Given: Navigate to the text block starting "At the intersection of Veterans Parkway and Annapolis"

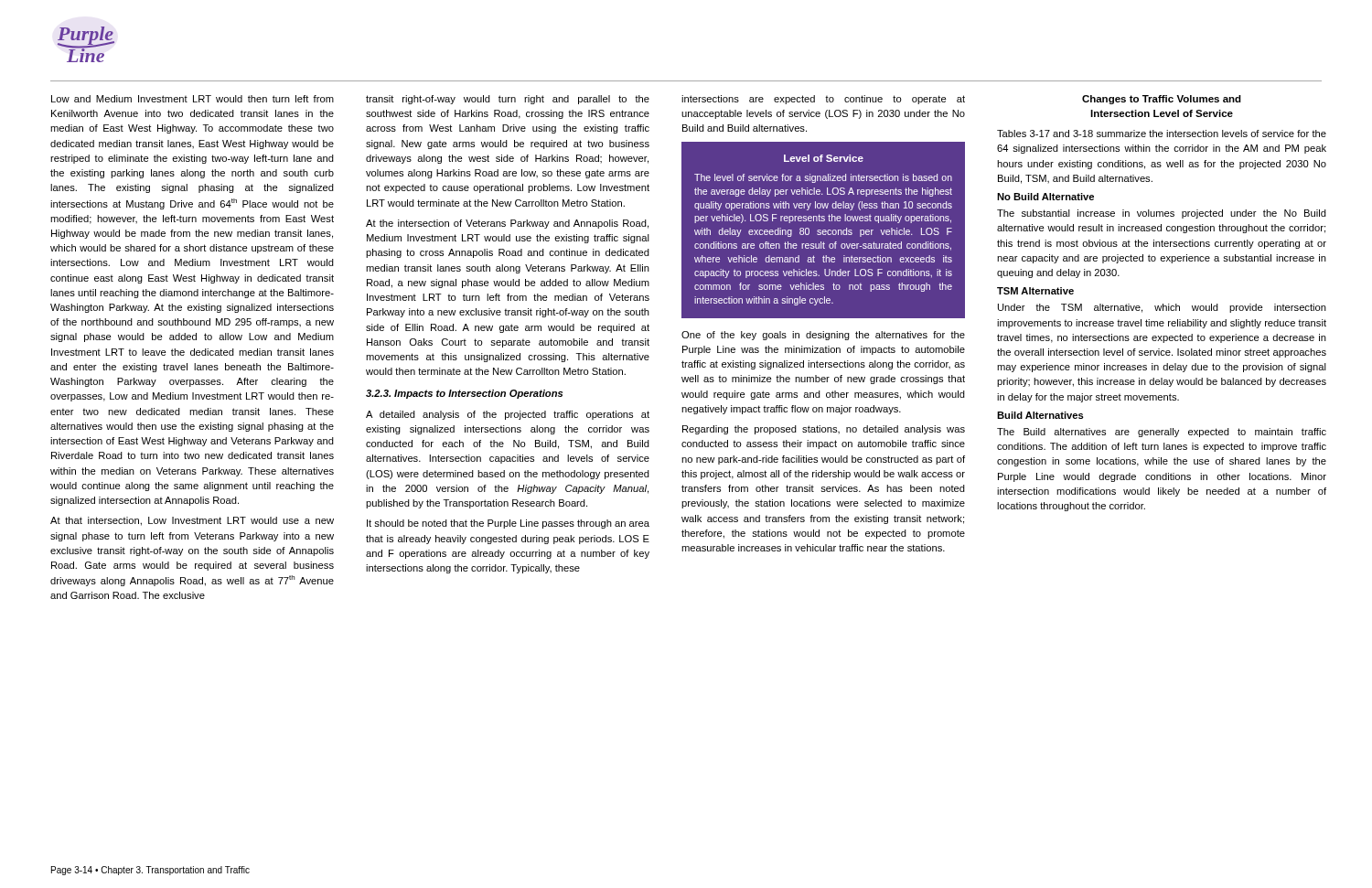Looking at the screenshot, I should pyautogui.click(x=508, y=297).
